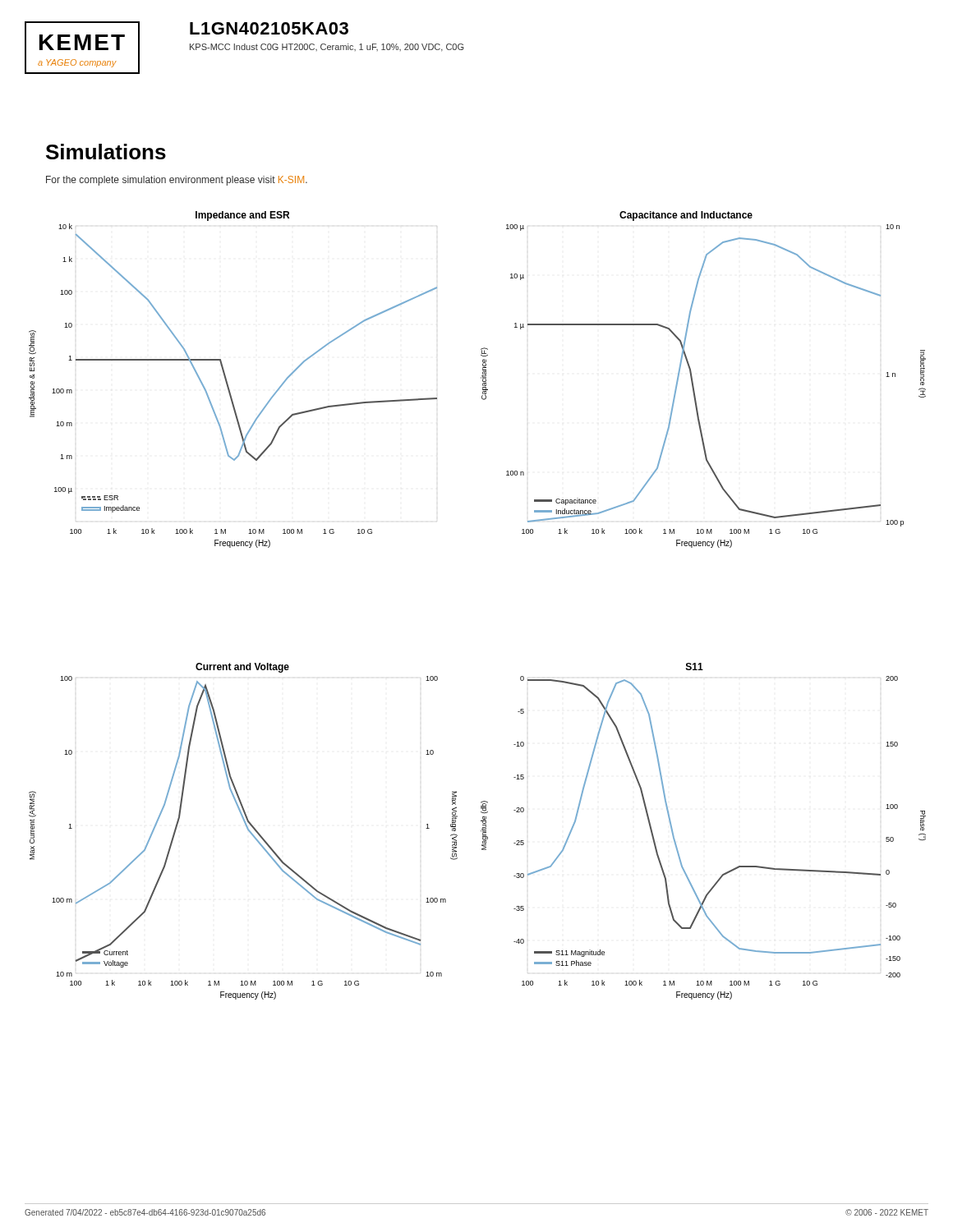Locate the logo

coord(82,48)
